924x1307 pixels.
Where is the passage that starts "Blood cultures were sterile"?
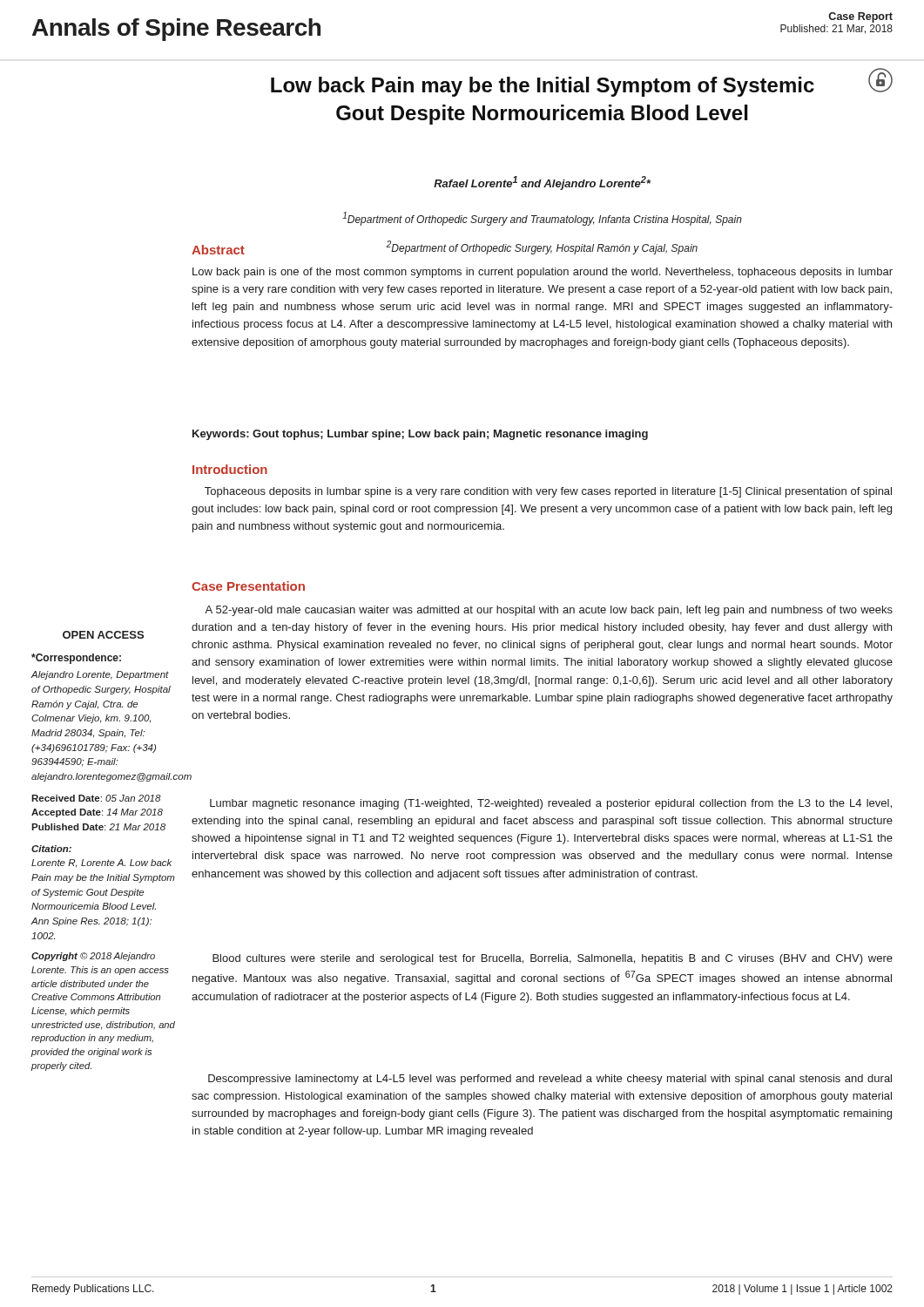[x=542, y=977]
